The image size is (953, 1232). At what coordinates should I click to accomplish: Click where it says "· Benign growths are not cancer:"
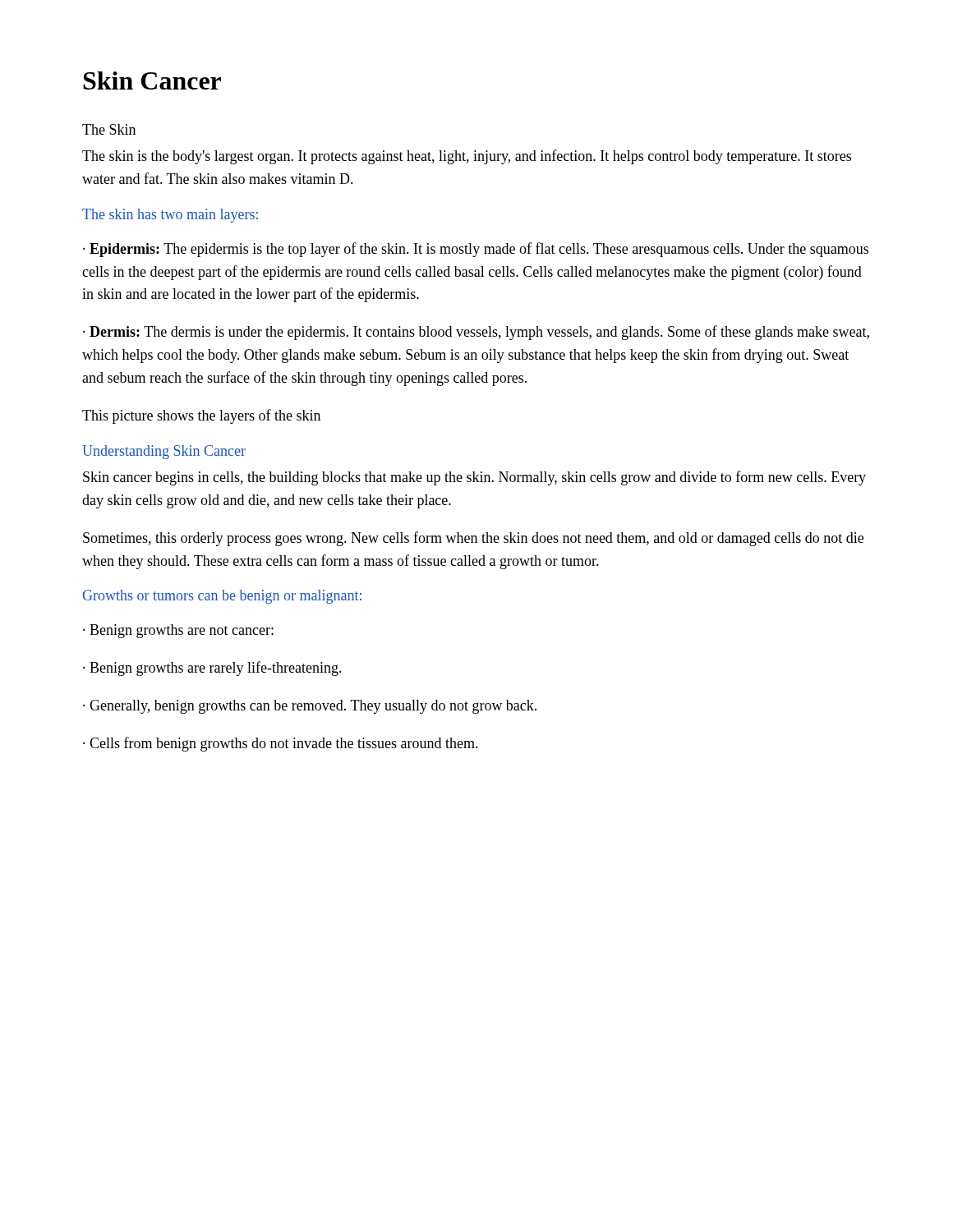(178, 630)
